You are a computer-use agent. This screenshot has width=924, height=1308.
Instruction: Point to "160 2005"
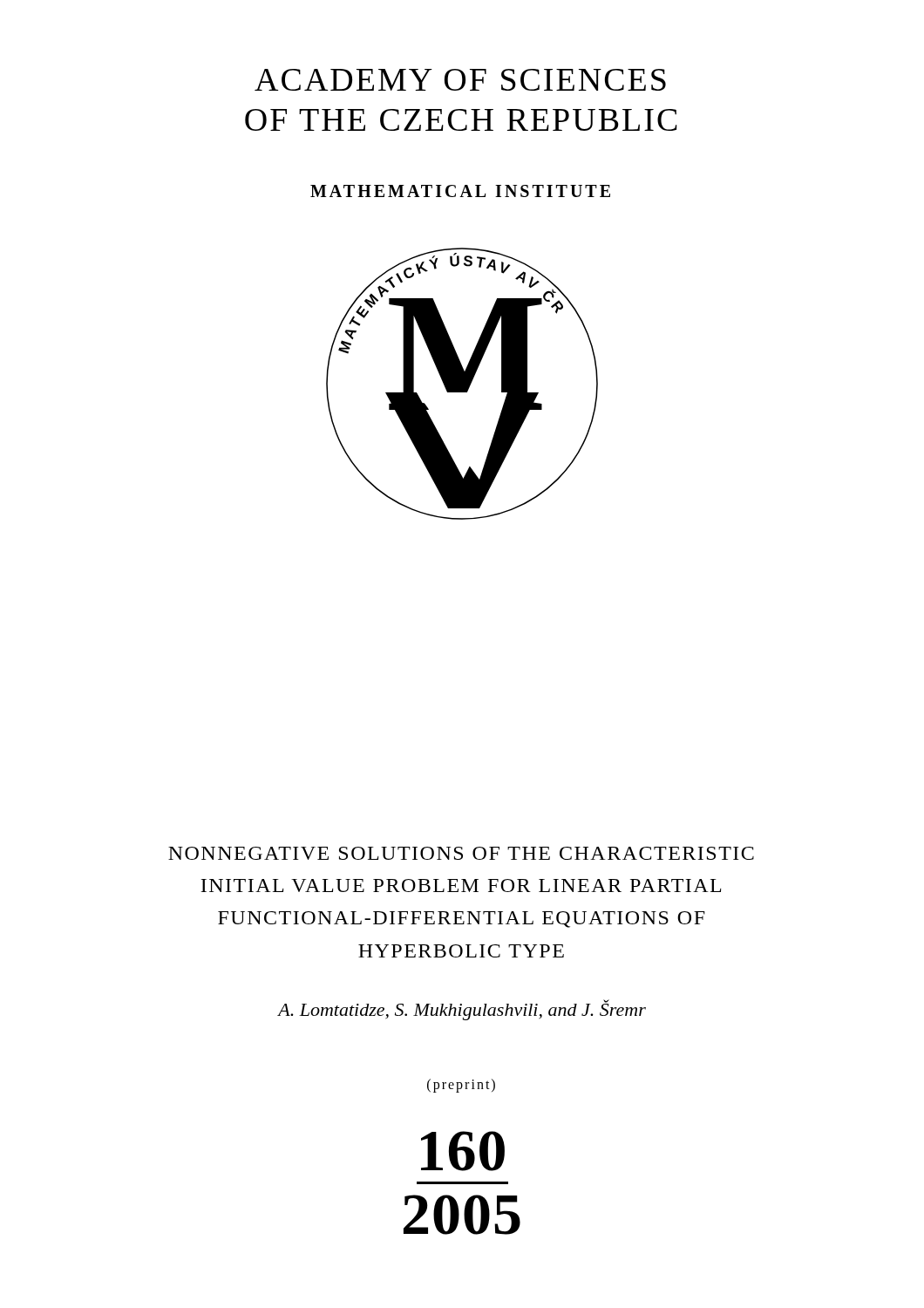point(462,1182)
